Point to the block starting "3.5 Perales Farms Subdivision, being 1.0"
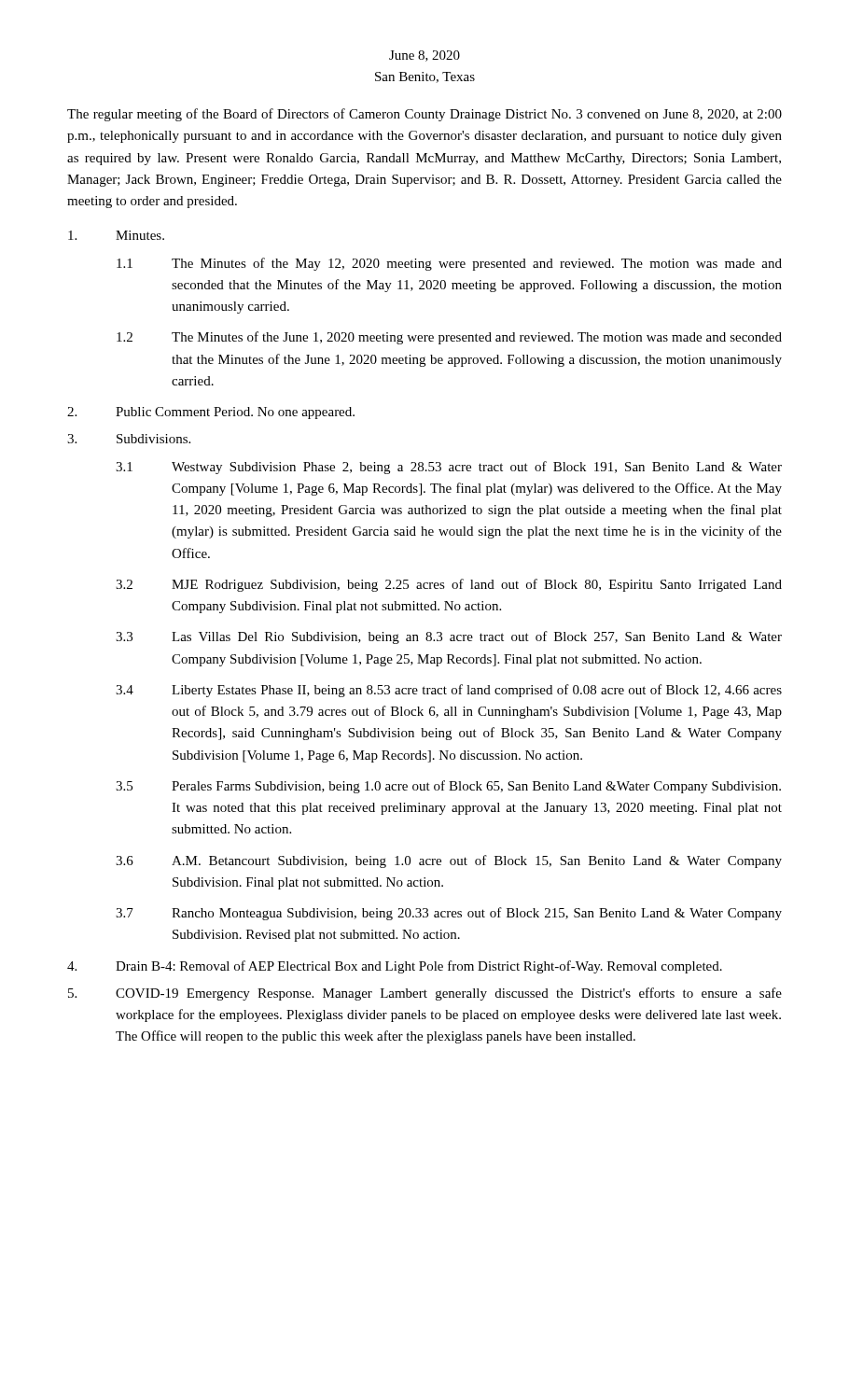Image resolution: width=849 pixels, height=1400 pixels. [x=449, y=808]
